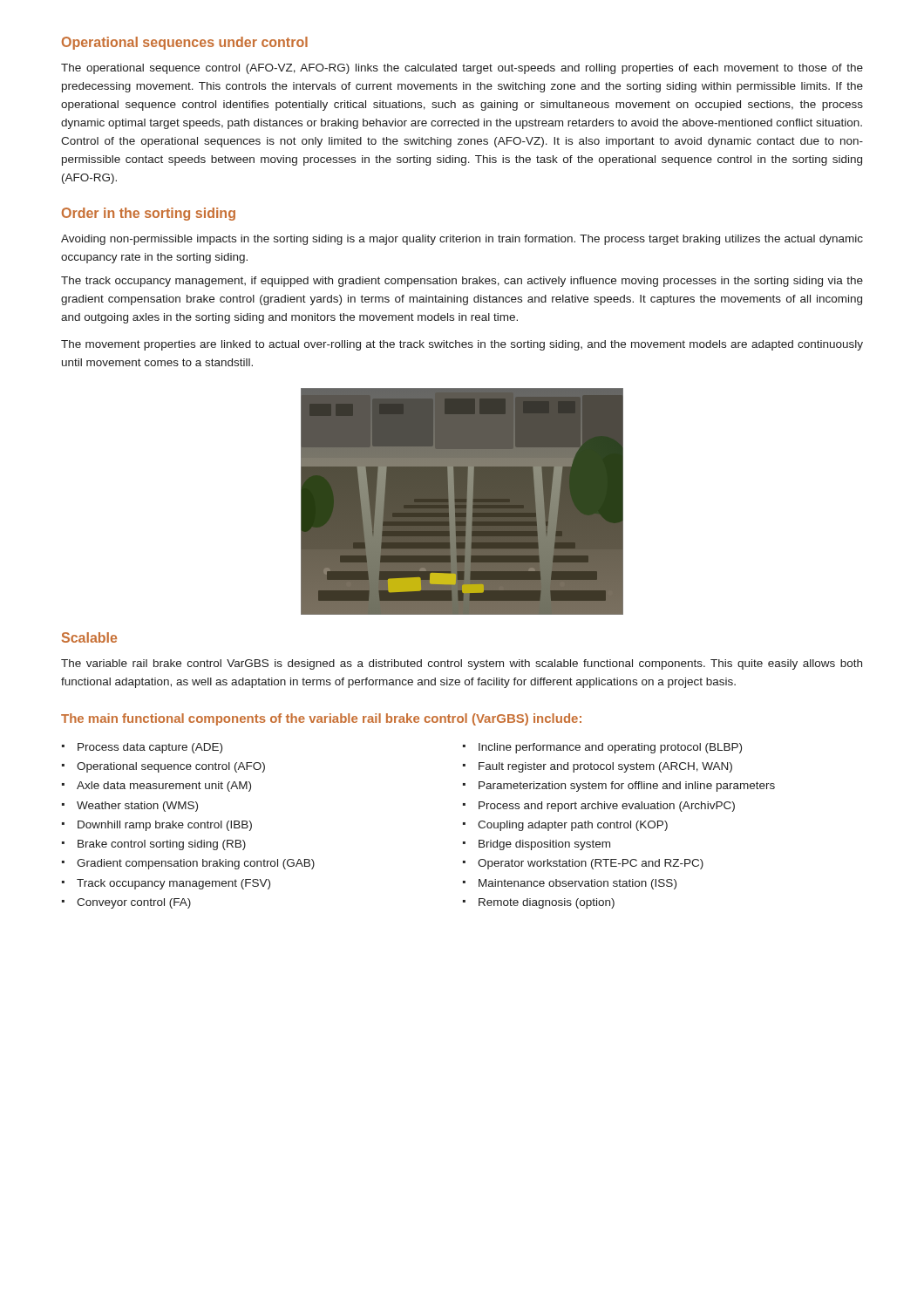Point to the text block starting "Parameterization system for"
The image size is (924, 1308).
(x=658, y=786)
